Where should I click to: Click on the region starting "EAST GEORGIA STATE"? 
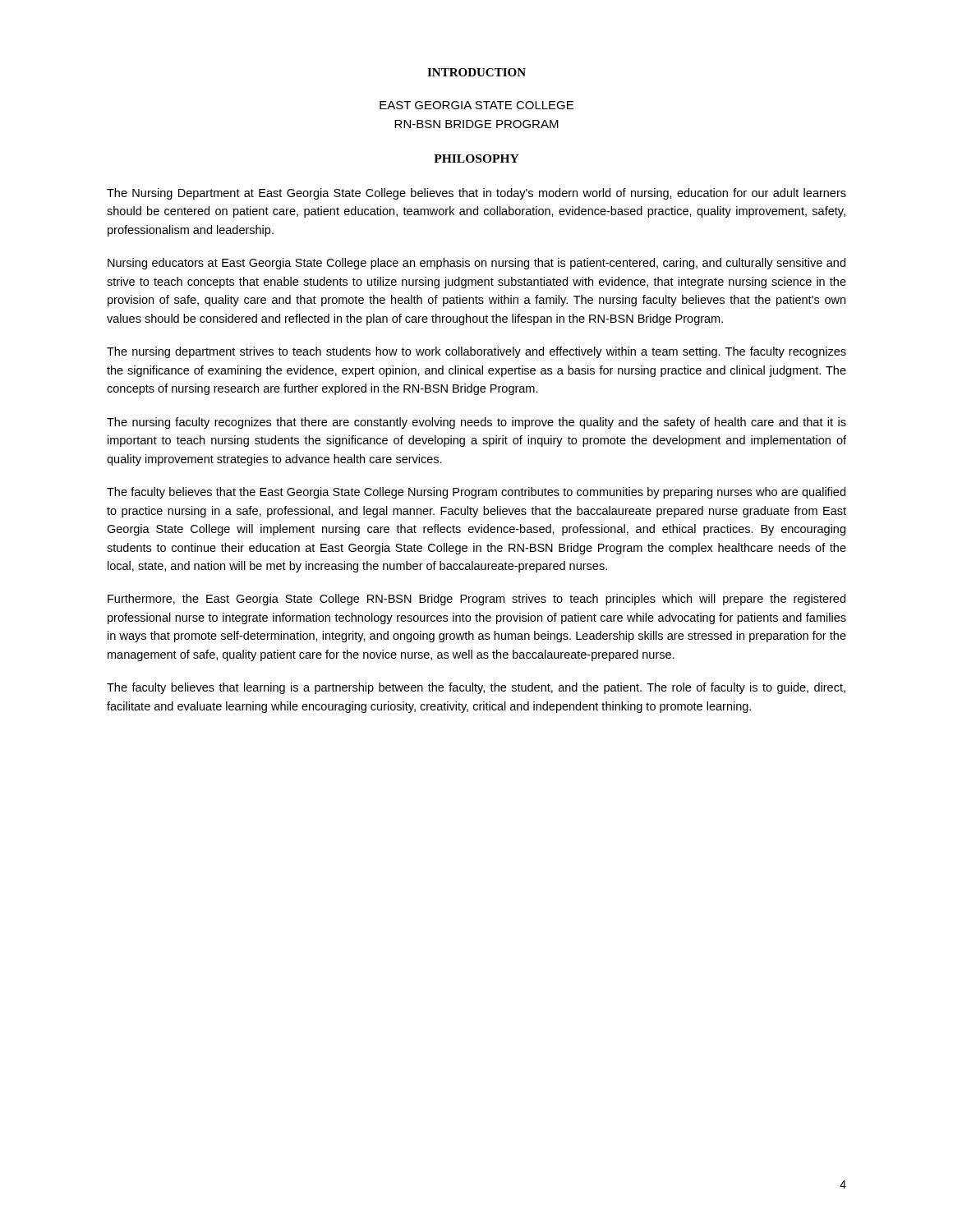click(x=476, y=114)
